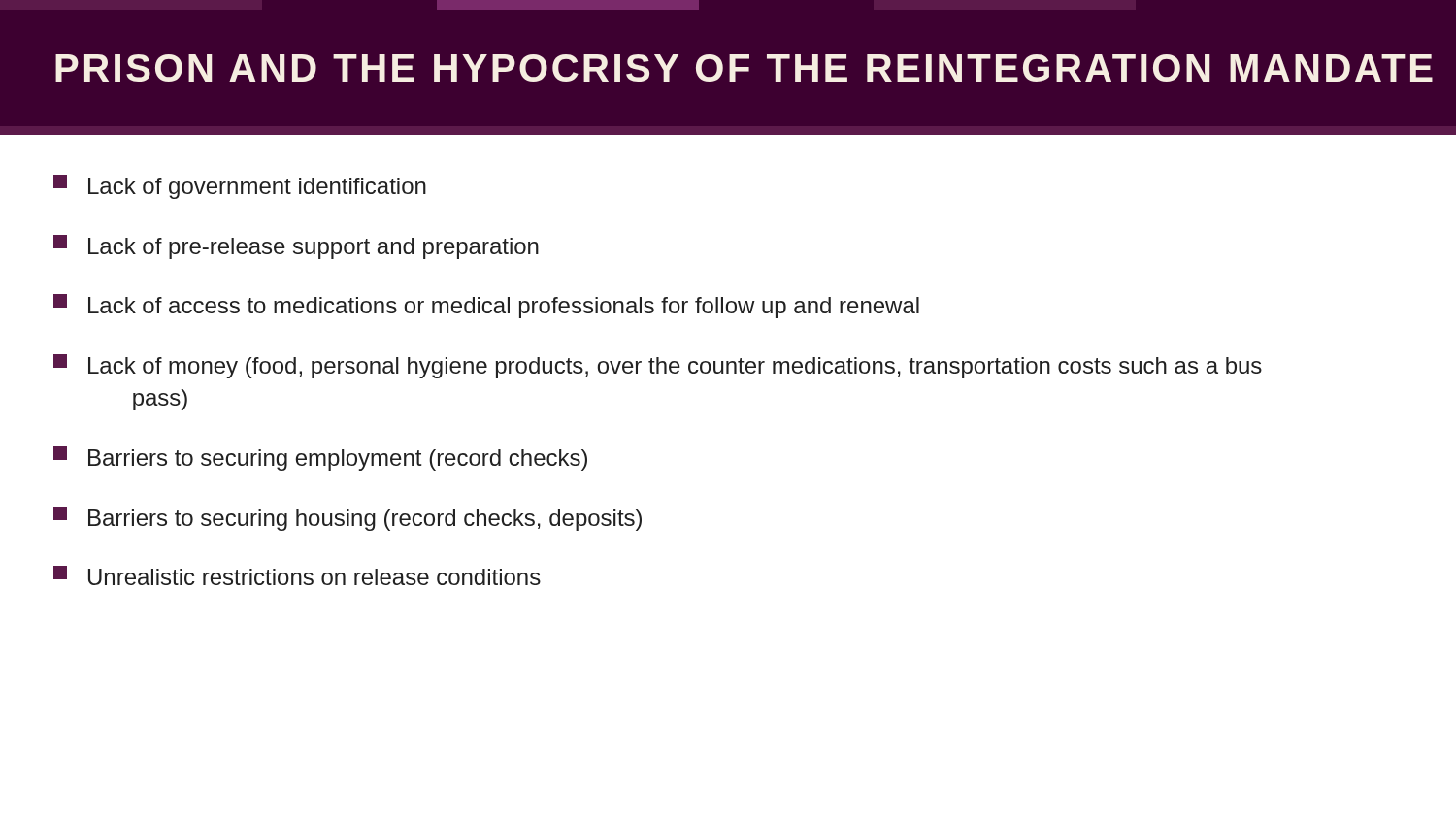Screen dimensions: 819x1456
Task: Click on the list item that reads "Lack of pre-release support"
Action: 297,246
